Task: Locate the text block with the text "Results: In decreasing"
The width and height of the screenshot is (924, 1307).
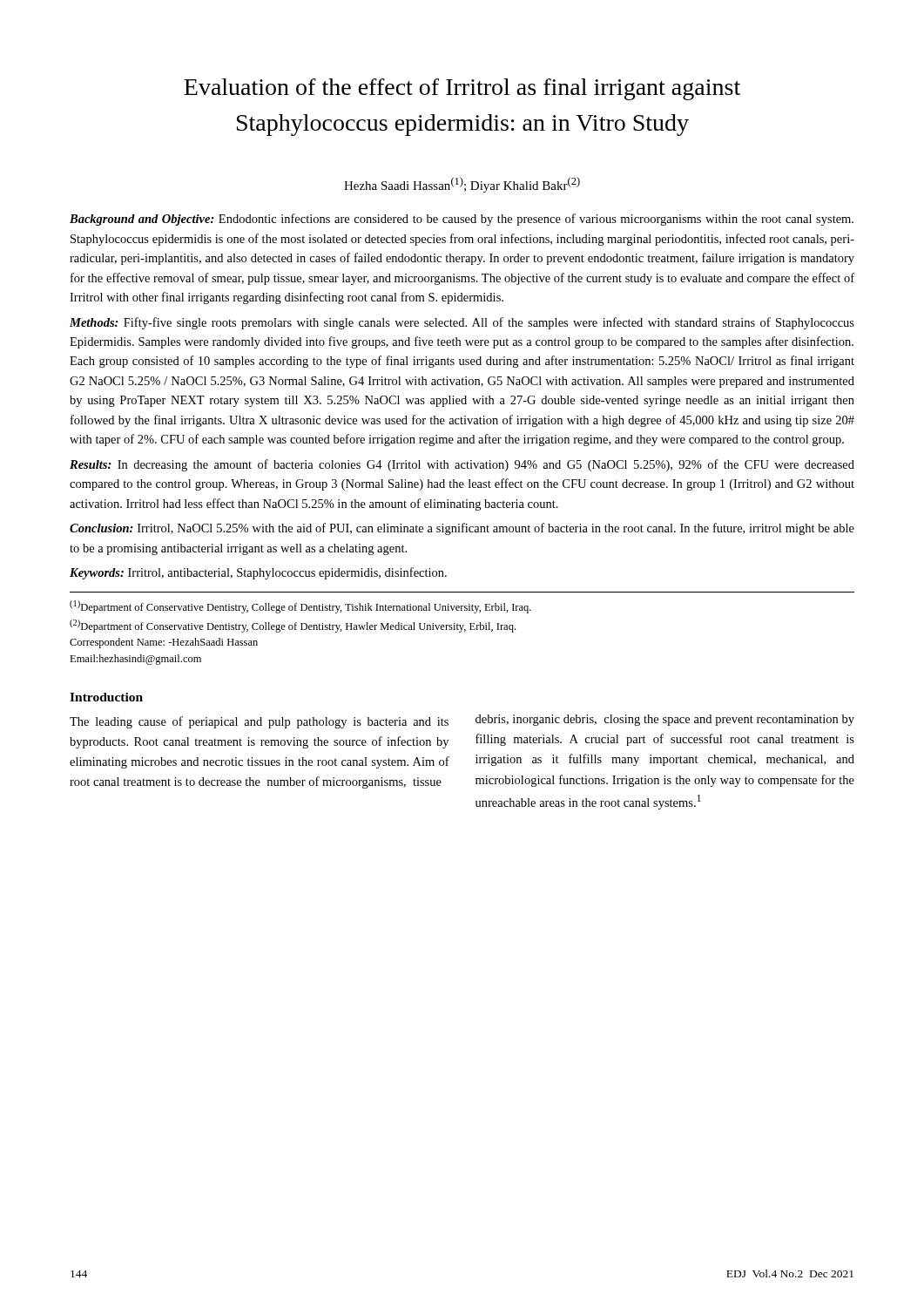Action: coord(462,484)
